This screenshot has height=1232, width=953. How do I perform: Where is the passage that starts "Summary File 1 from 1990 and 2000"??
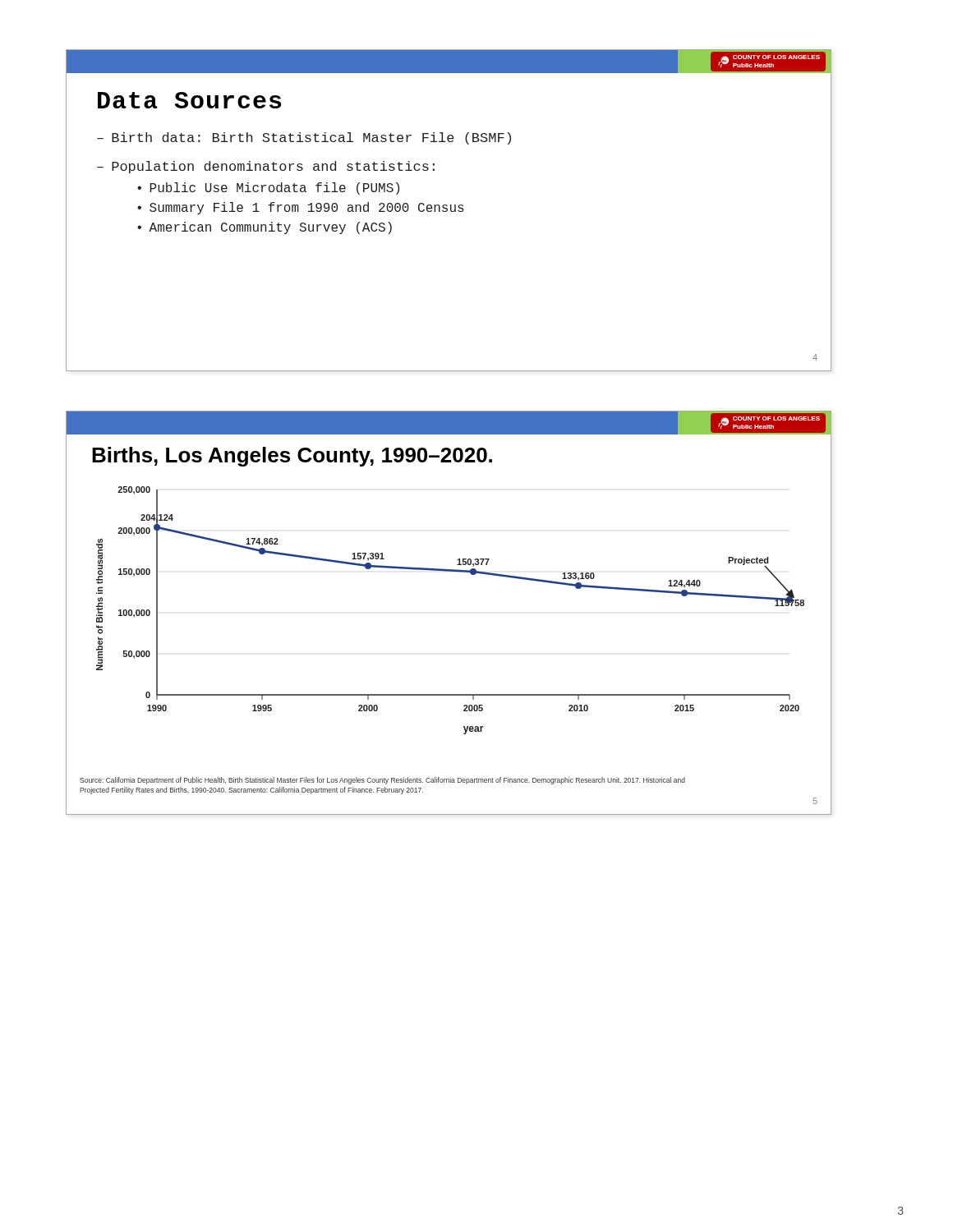[307, 209]
